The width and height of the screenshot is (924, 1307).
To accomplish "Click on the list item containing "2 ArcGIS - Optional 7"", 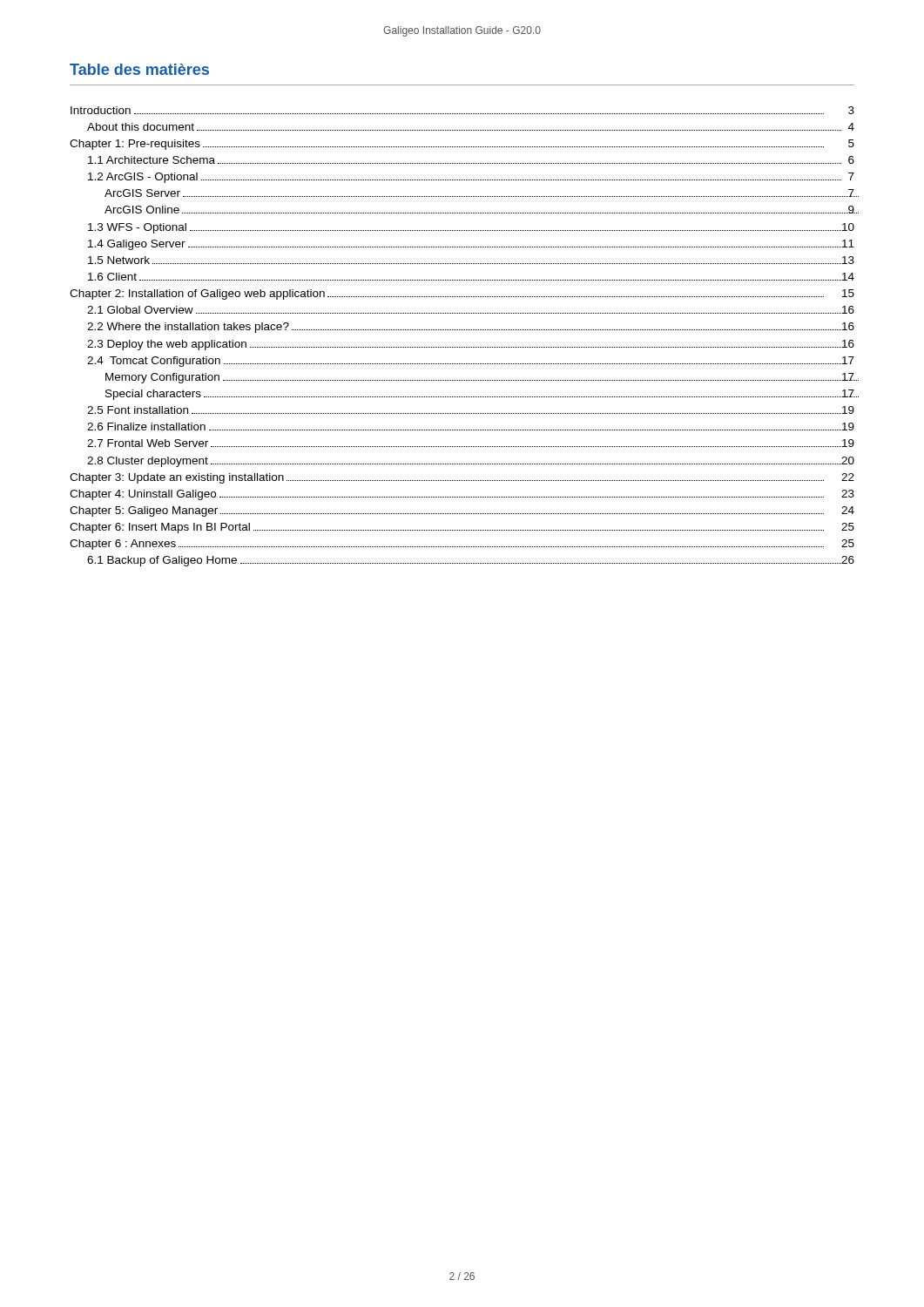I will click(462, 176).
